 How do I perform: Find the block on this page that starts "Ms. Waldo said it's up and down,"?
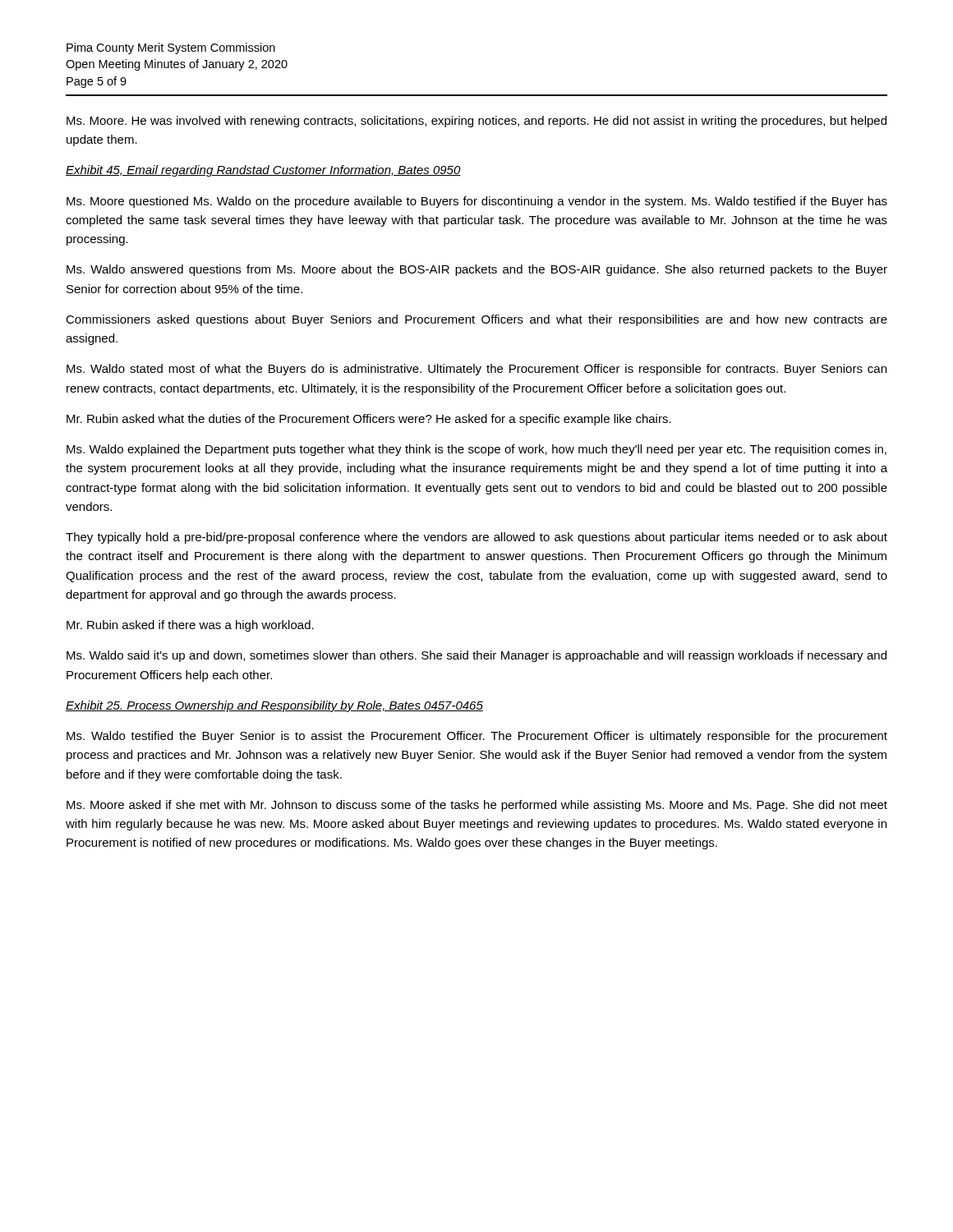476,665
